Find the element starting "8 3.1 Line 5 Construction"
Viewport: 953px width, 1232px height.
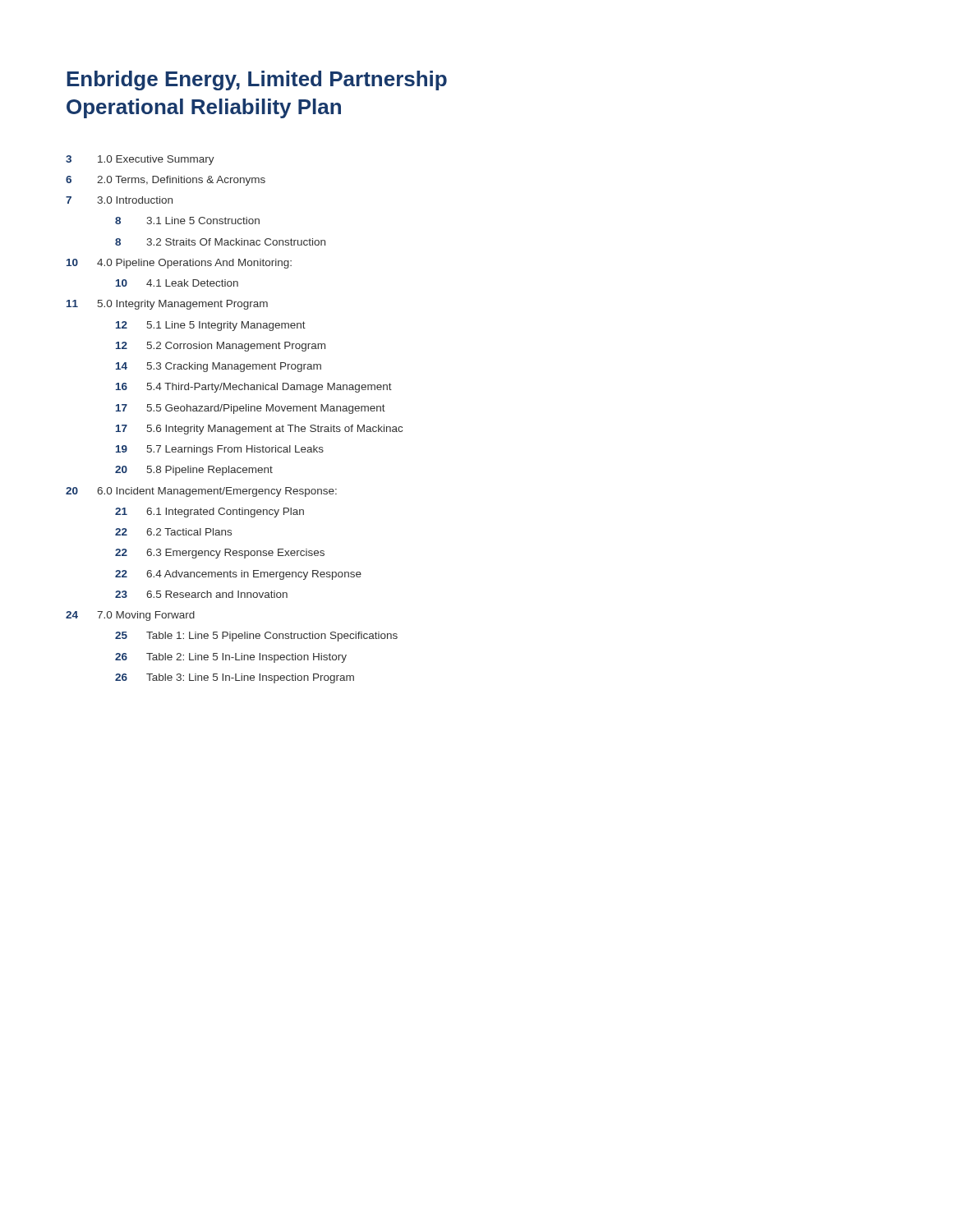(x=188, y=221)
